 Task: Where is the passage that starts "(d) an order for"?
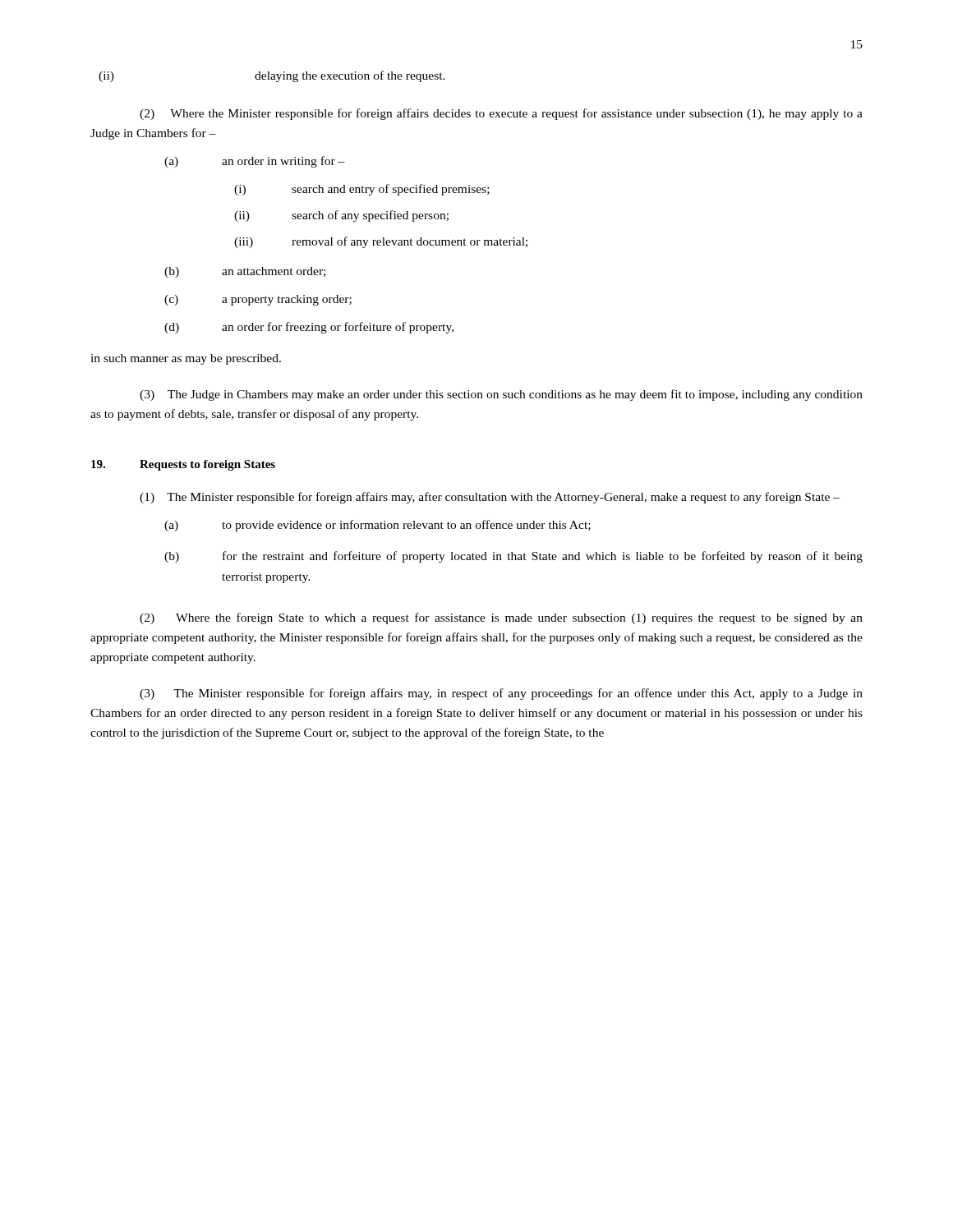pos(309,328)
